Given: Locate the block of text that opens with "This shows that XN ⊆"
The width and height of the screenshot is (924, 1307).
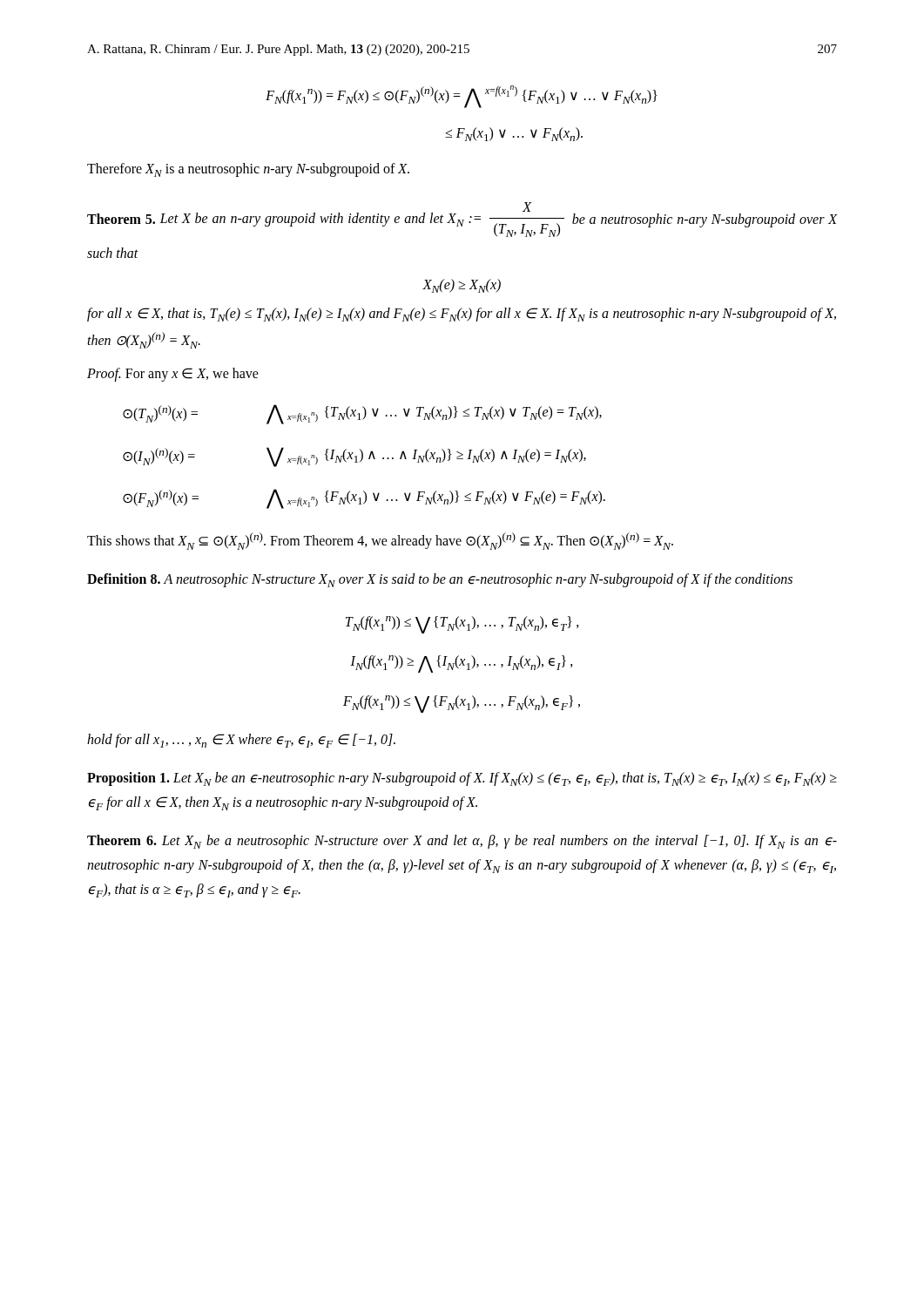Looking at the screenshot, I should tap(462, 541).
